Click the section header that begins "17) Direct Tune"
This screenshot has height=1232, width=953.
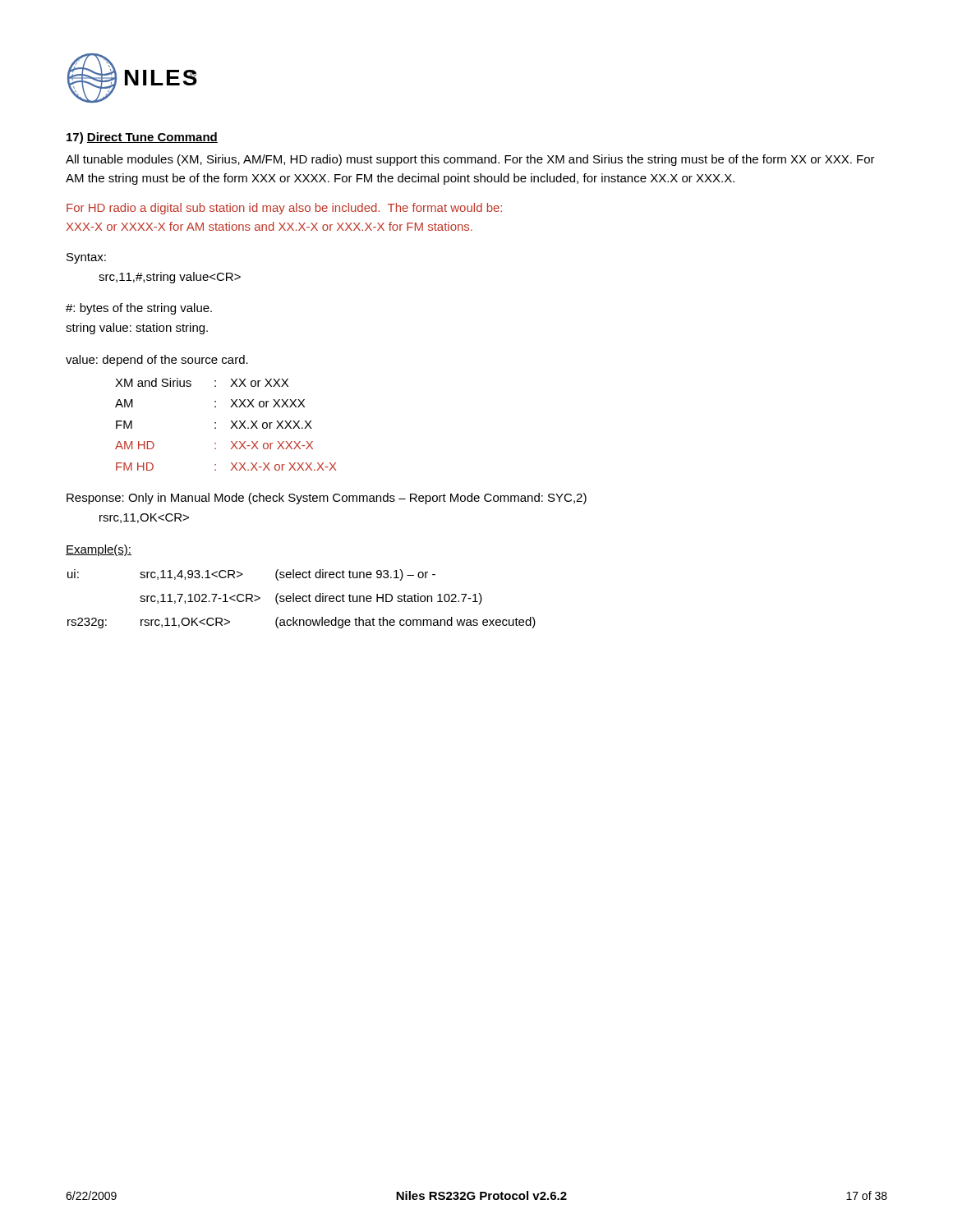(142, 137)
